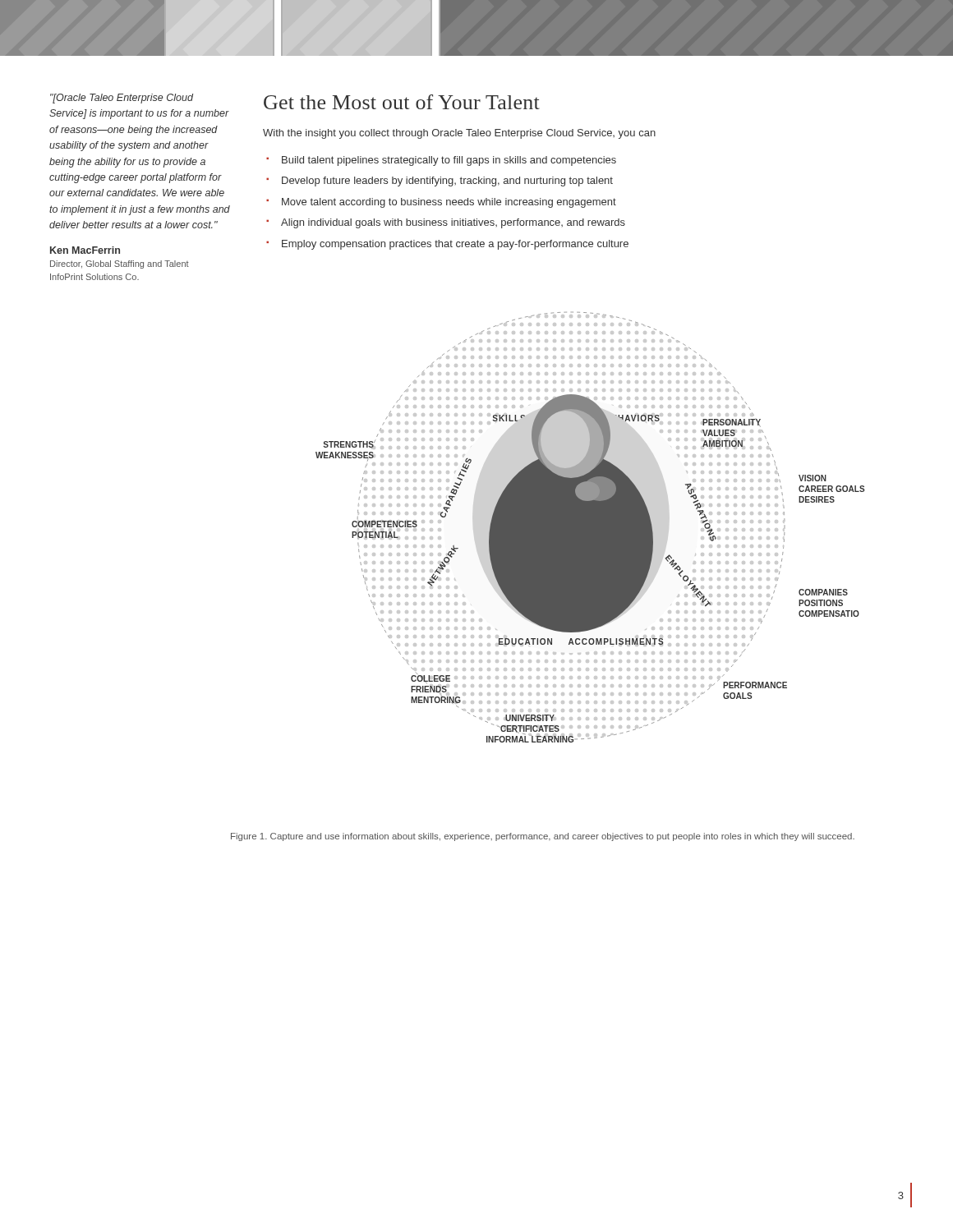Viewport: 953px width, 1232px height.
Task: Click the passage that begins "Employ compensation practices that create a"
Action: (455, 243)
